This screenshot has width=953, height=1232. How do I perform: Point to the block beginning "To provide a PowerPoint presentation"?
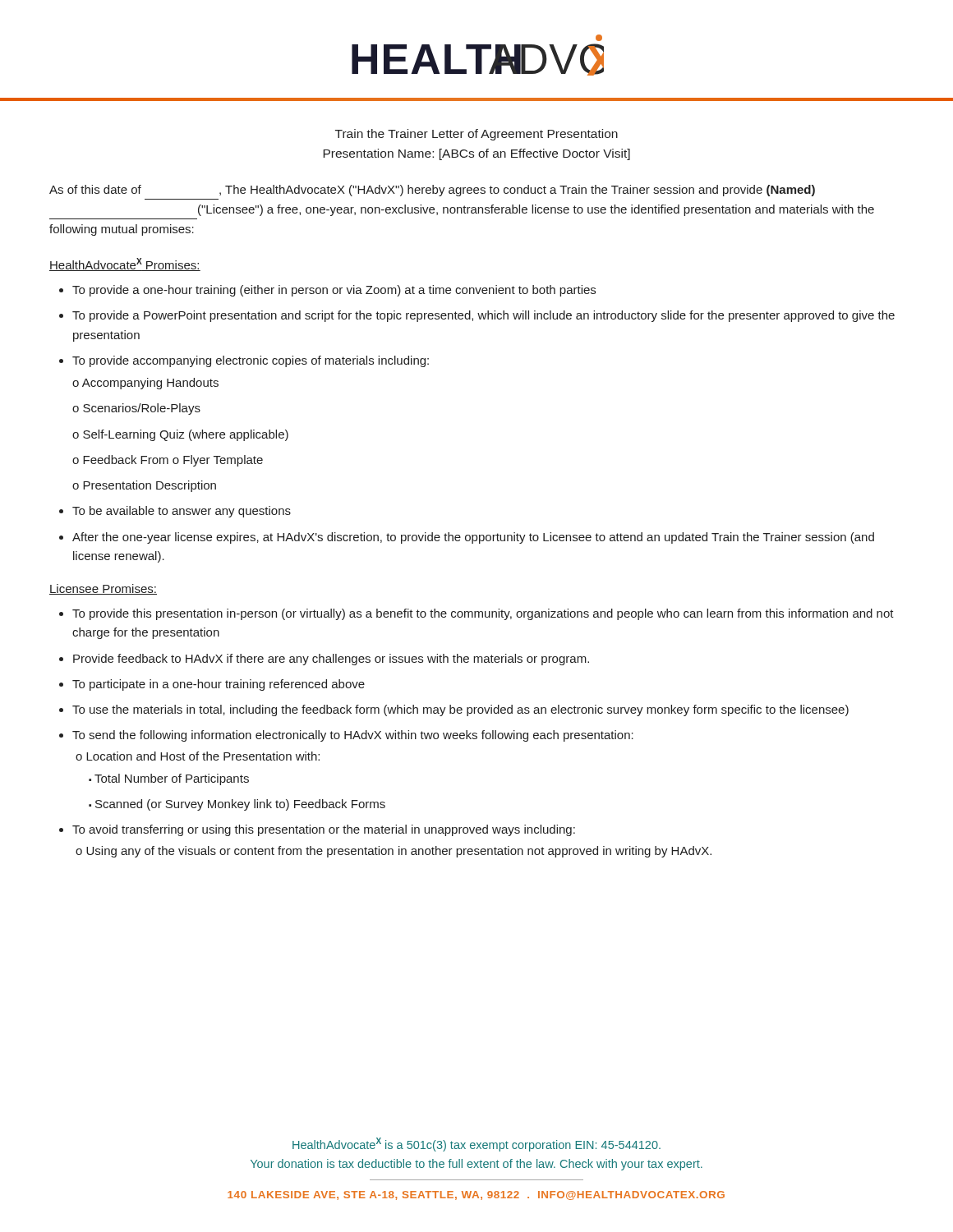[484, 325]
